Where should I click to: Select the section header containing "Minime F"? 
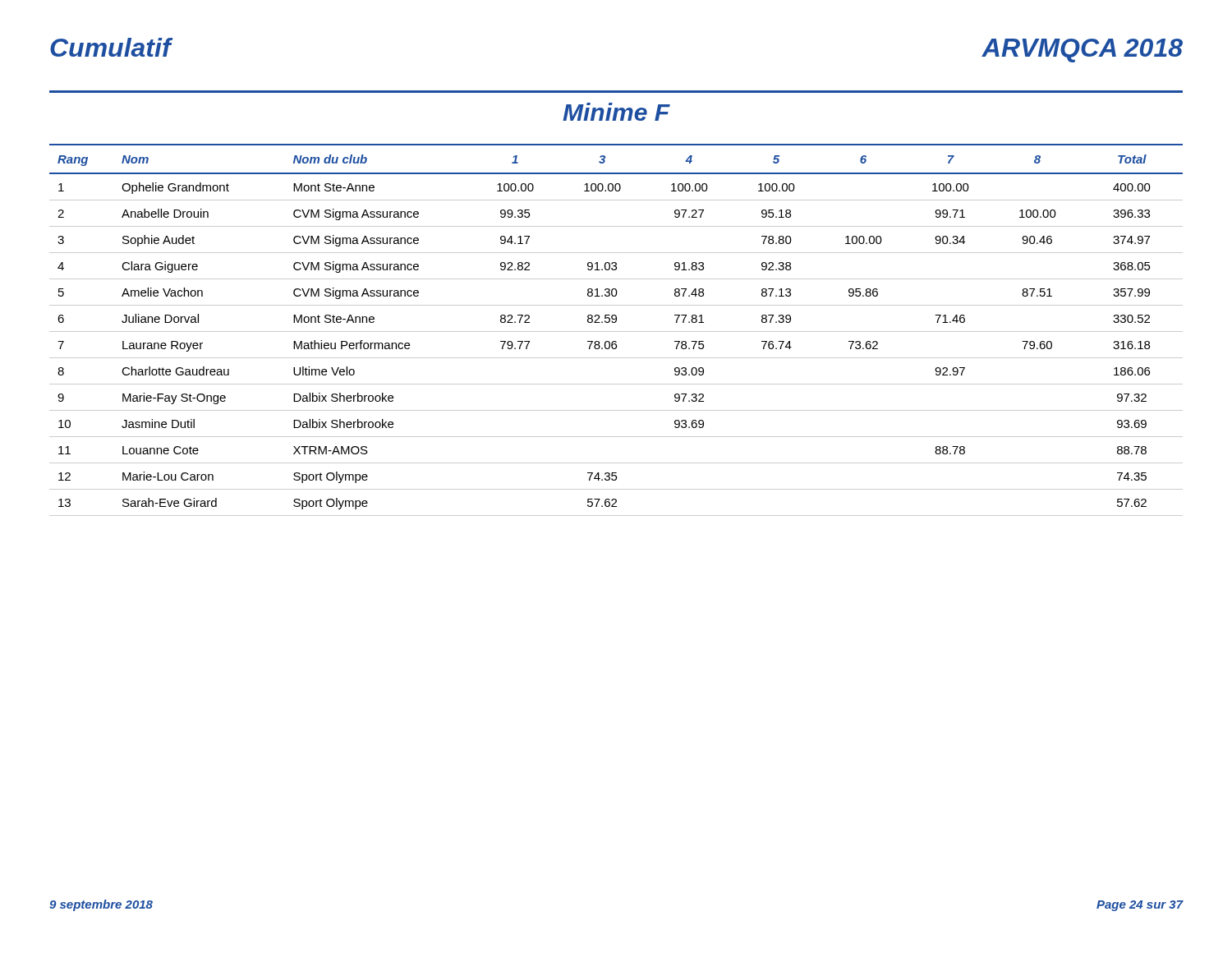click(616, 112)
